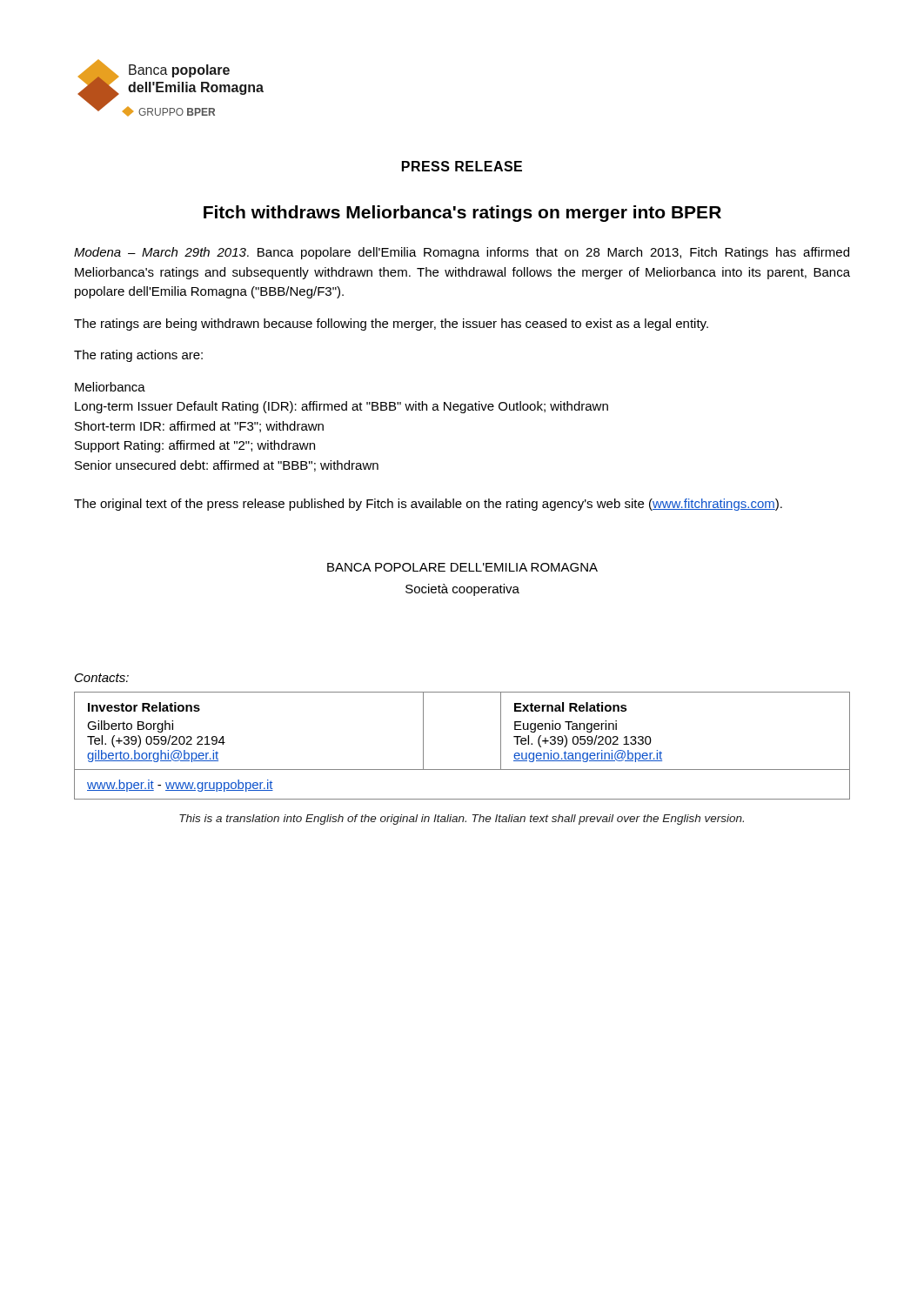The height and width of the screenshot is (1305, 924).
Task: Click the passage that begins "The ratings are being withdrawn"
Action: 392,323
